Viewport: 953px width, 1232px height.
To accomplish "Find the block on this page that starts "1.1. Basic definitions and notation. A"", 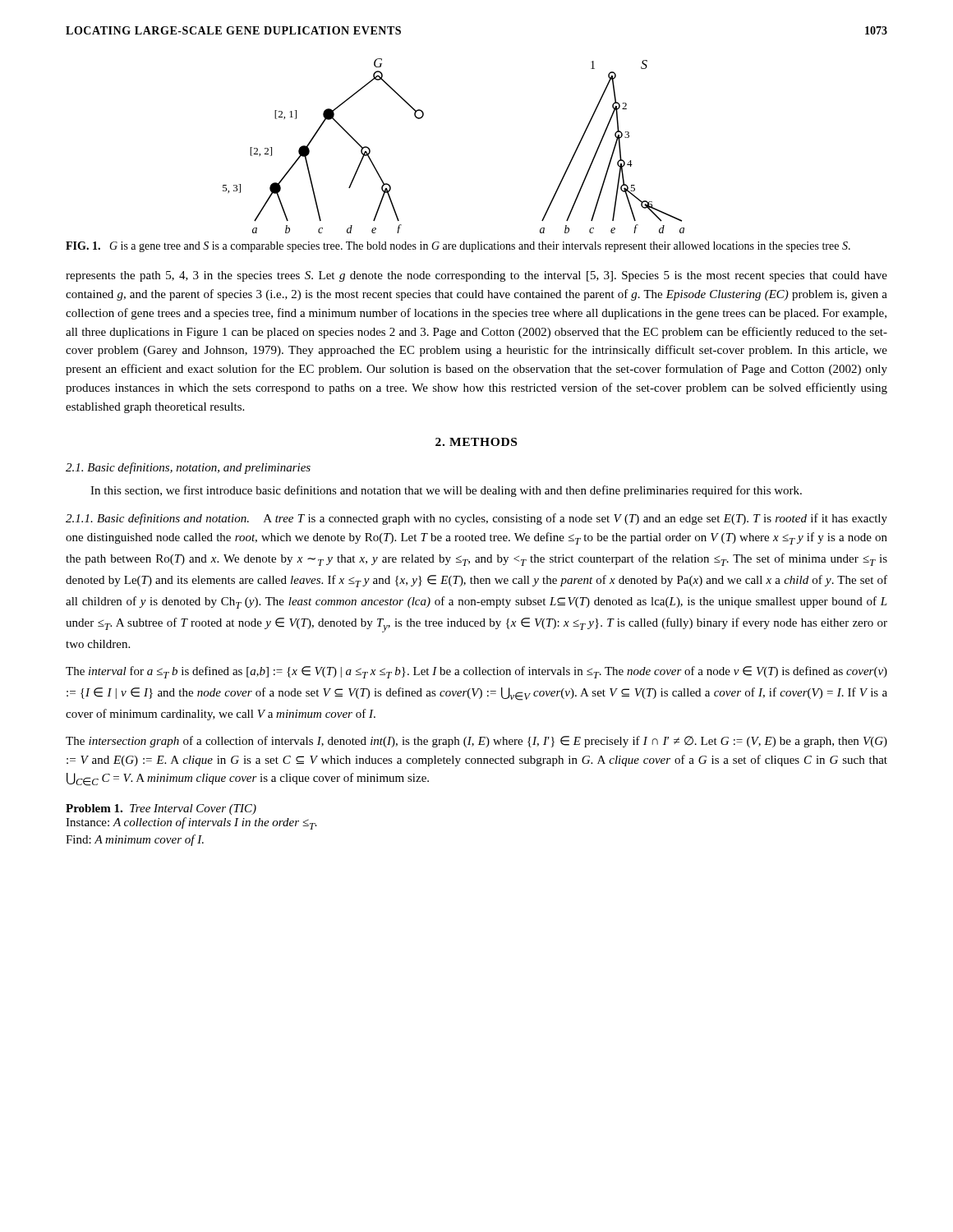I will tap(476, 581).
